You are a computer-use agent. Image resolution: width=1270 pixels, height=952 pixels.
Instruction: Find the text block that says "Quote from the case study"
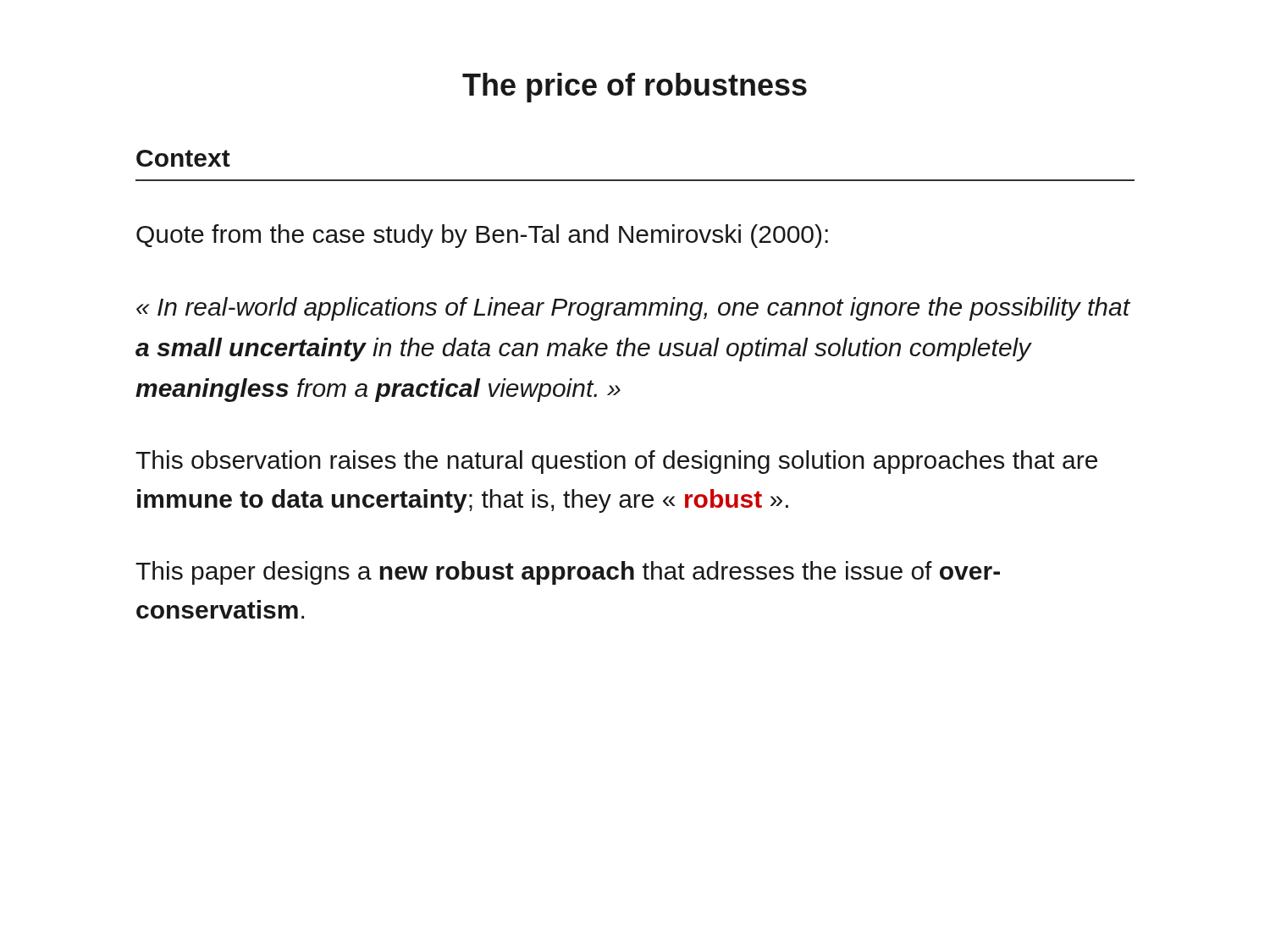point(483,234)
